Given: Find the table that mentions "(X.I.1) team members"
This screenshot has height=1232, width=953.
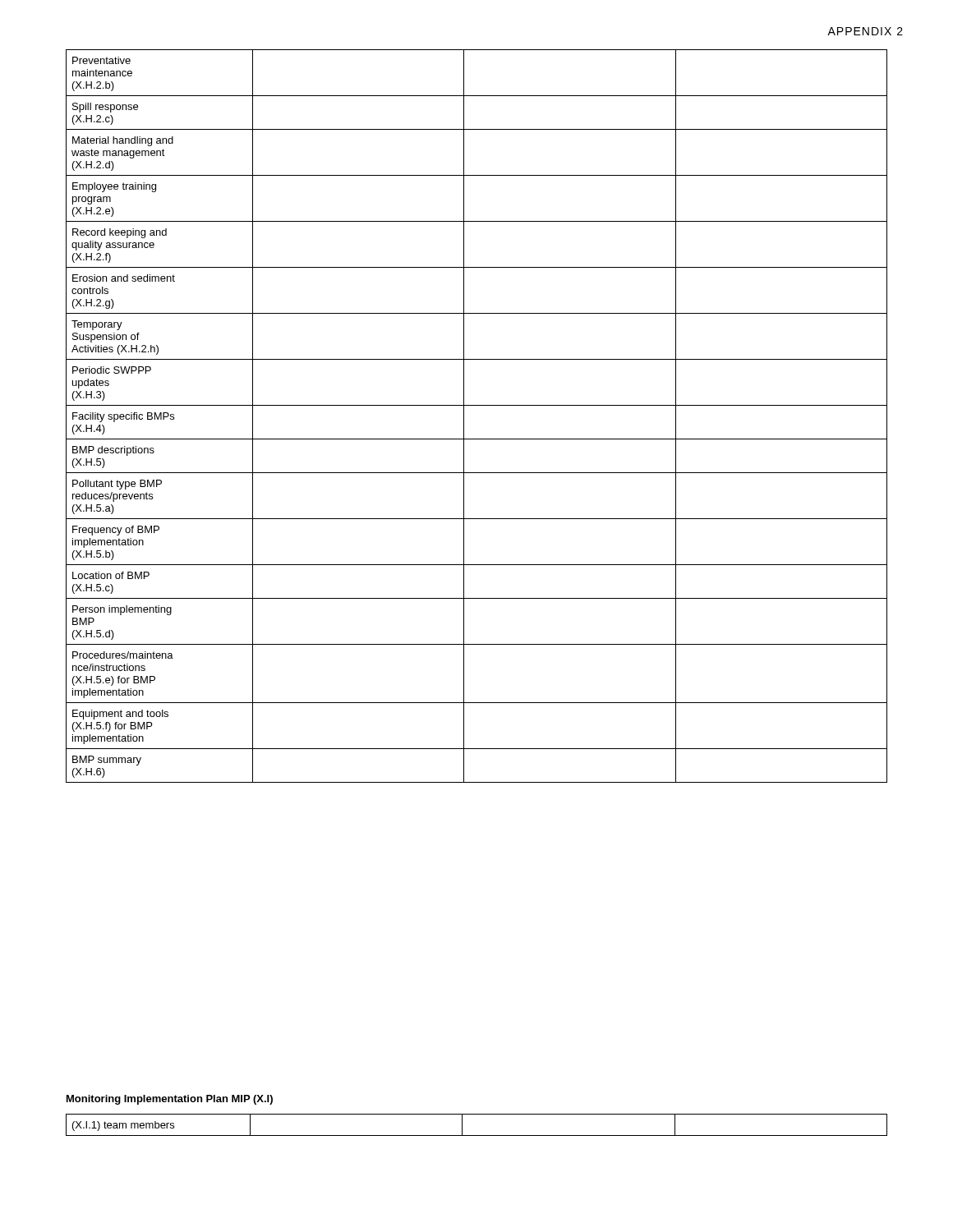Looking at the screenshot, I should click(476, 1125).
